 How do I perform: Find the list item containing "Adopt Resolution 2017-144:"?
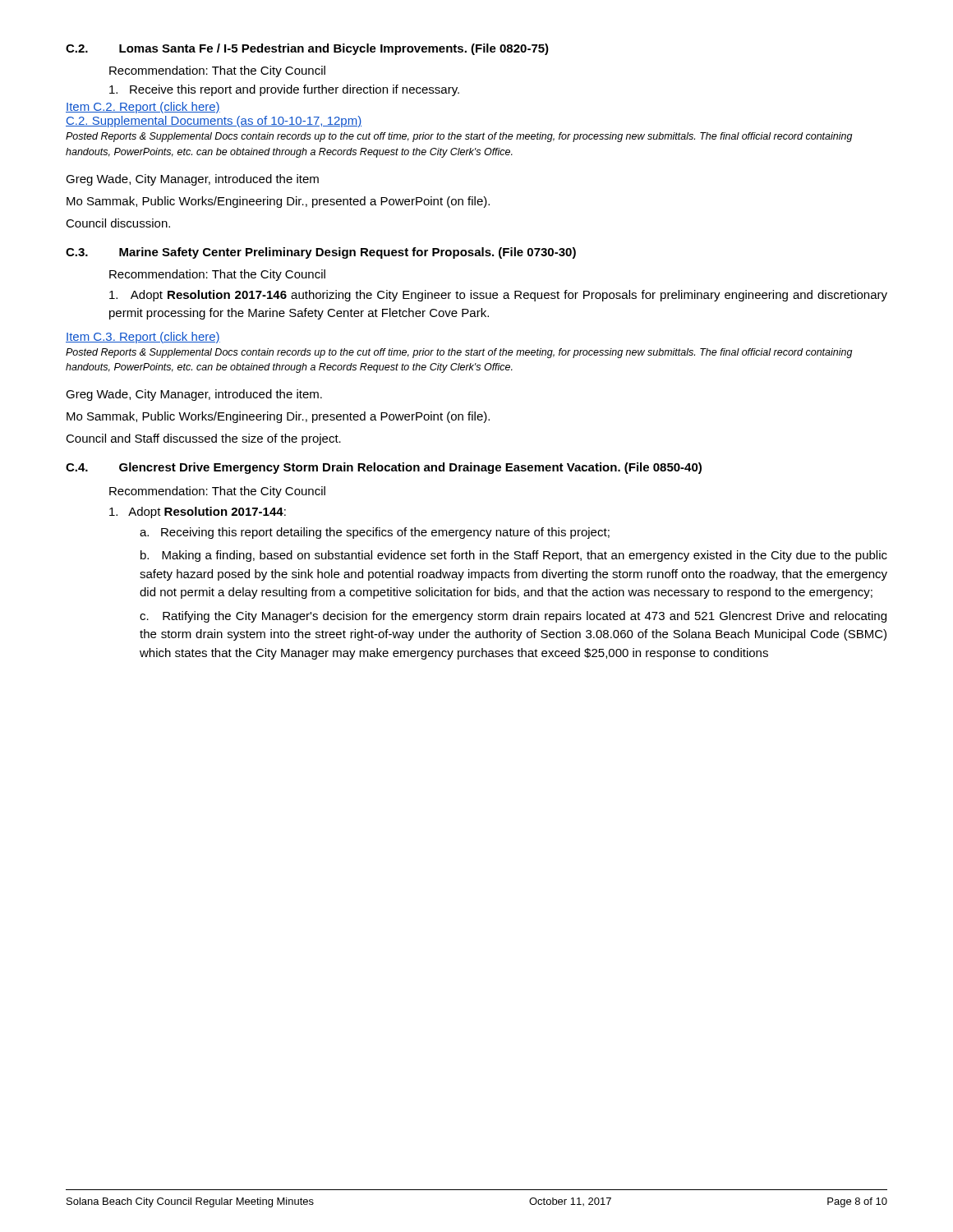pos(198,511)
